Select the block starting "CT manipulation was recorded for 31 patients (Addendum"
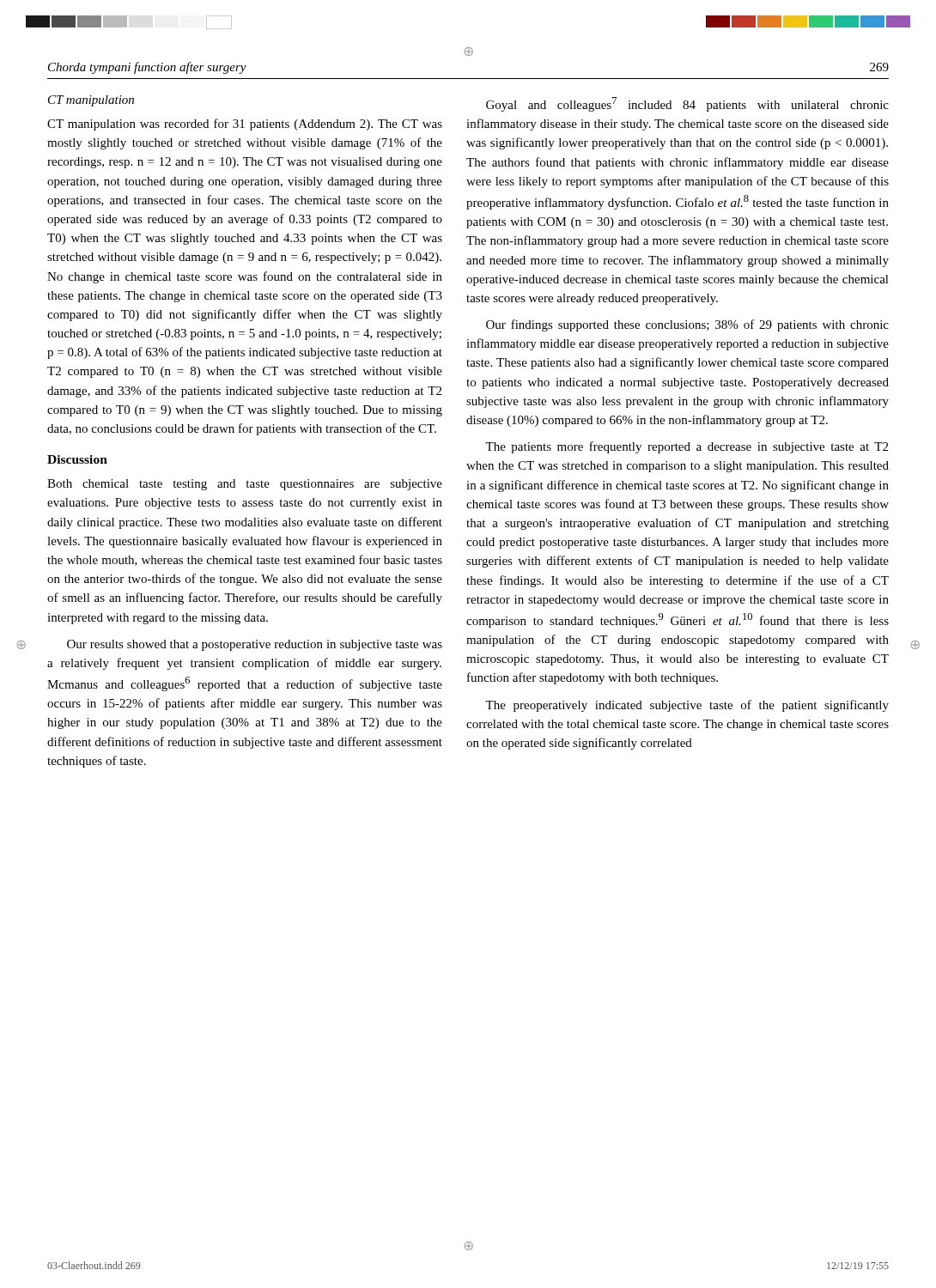The image size is (936, 1288). pos(245,276)
